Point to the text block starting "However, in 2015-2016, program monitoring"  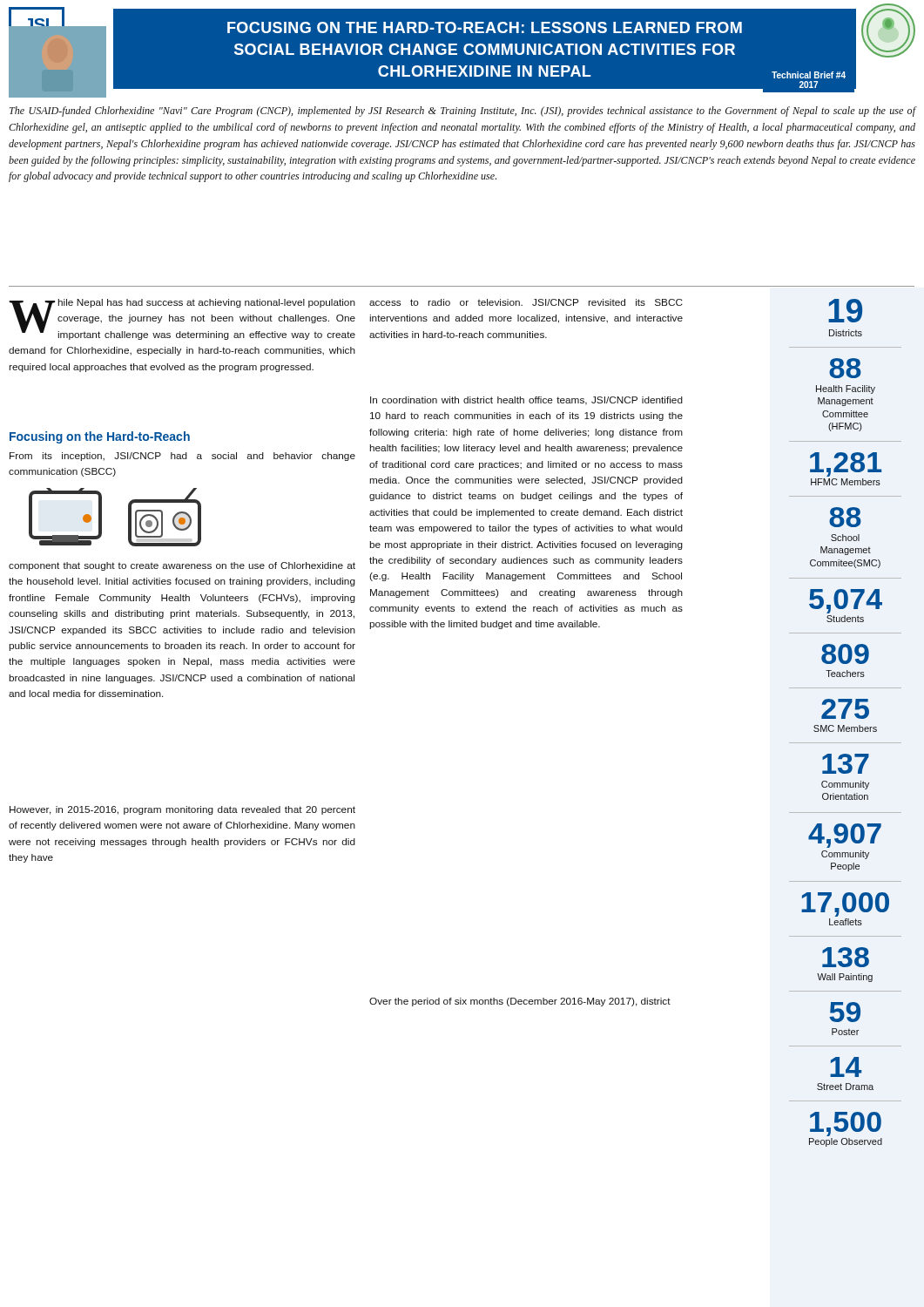[182, 834]
